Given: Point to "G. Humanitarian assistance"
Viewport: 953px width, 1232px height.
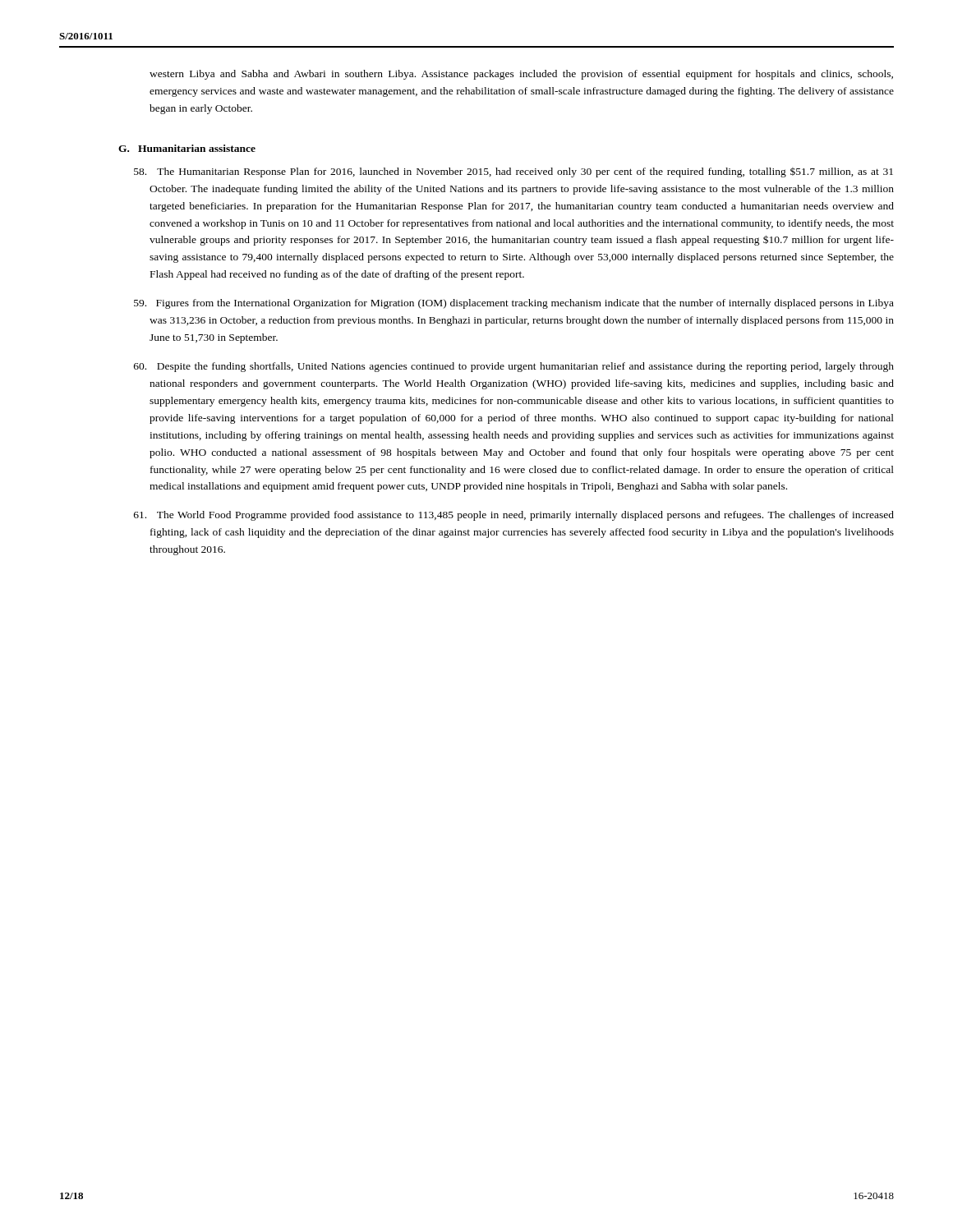Looking at the screenshot, I should (x=187, y=148).
